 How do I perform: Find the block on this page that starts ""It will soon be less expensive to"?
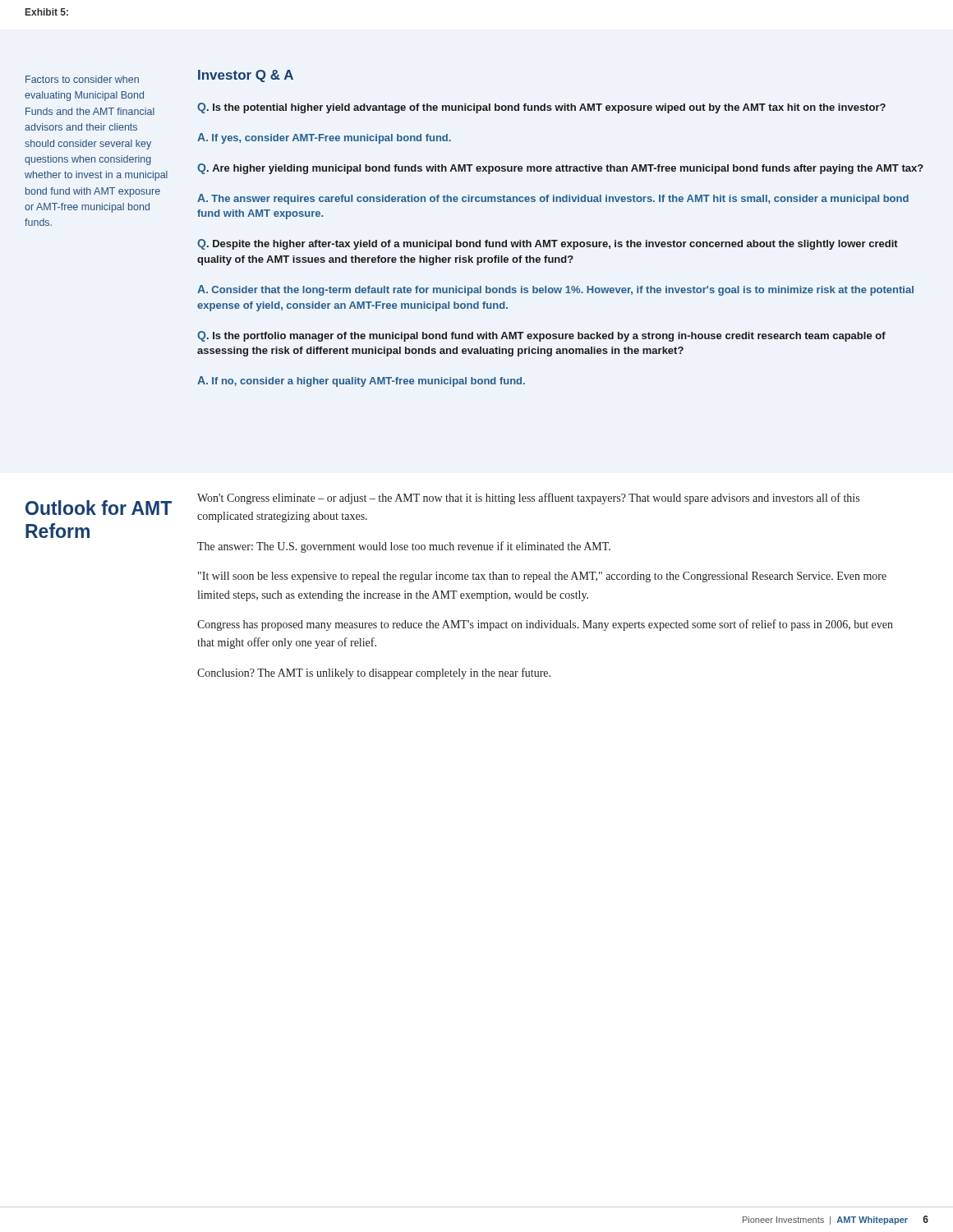(555, 586)
